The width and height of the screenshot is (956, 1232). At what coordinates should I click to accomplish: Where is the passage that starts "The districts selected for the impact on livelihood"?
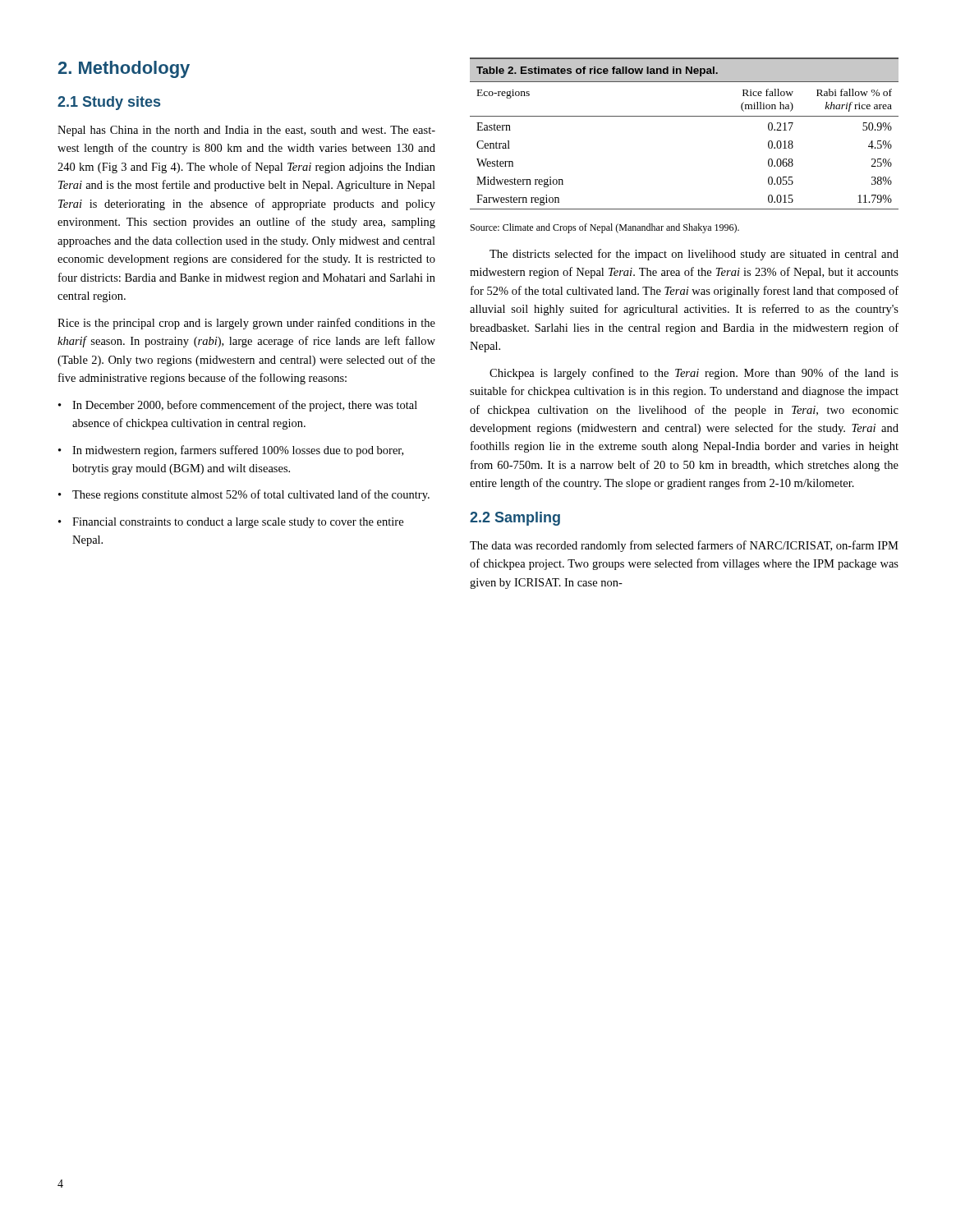684,300
